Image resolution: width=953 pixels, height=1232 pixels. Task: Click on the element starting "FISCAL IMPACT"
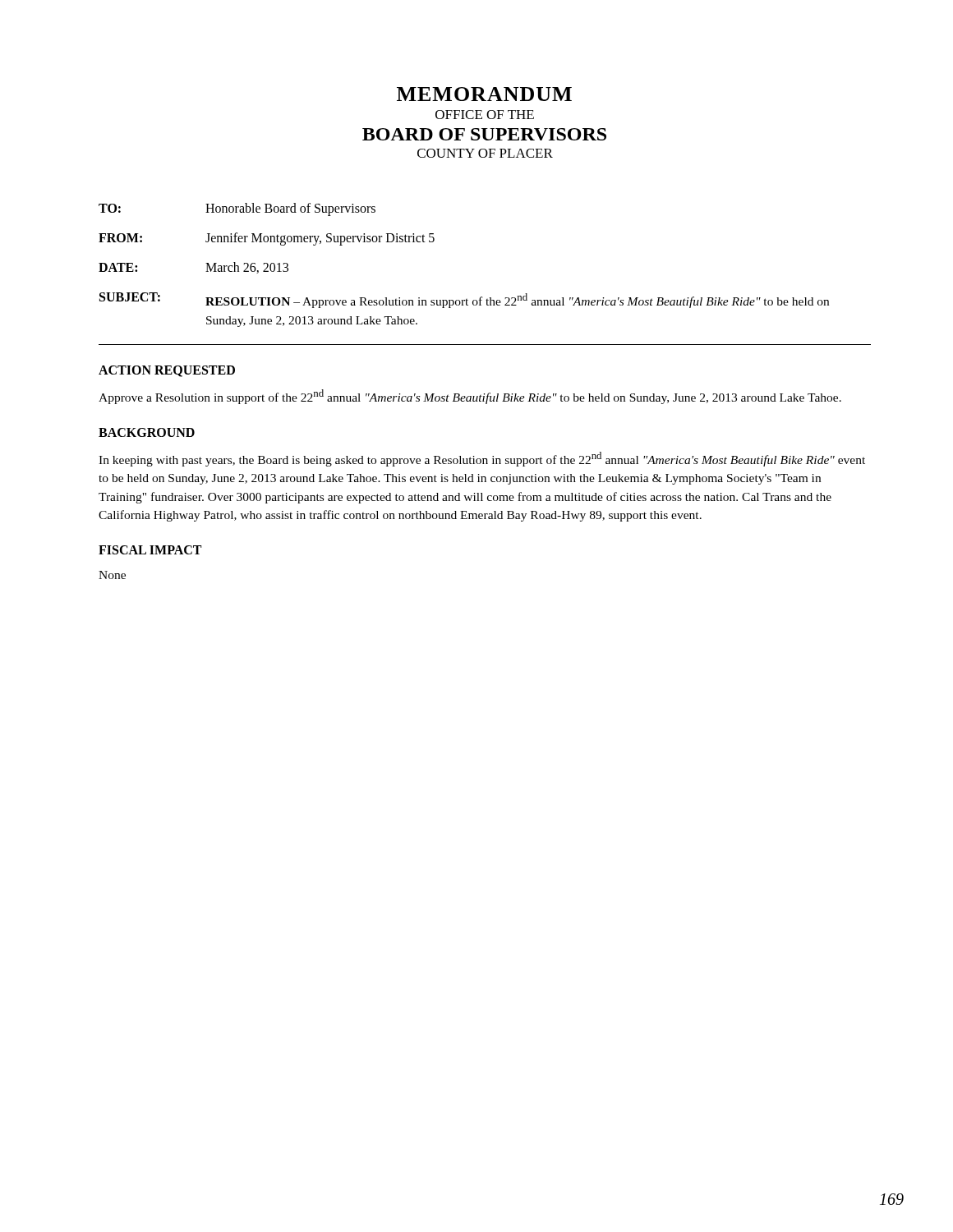(150, 550)
